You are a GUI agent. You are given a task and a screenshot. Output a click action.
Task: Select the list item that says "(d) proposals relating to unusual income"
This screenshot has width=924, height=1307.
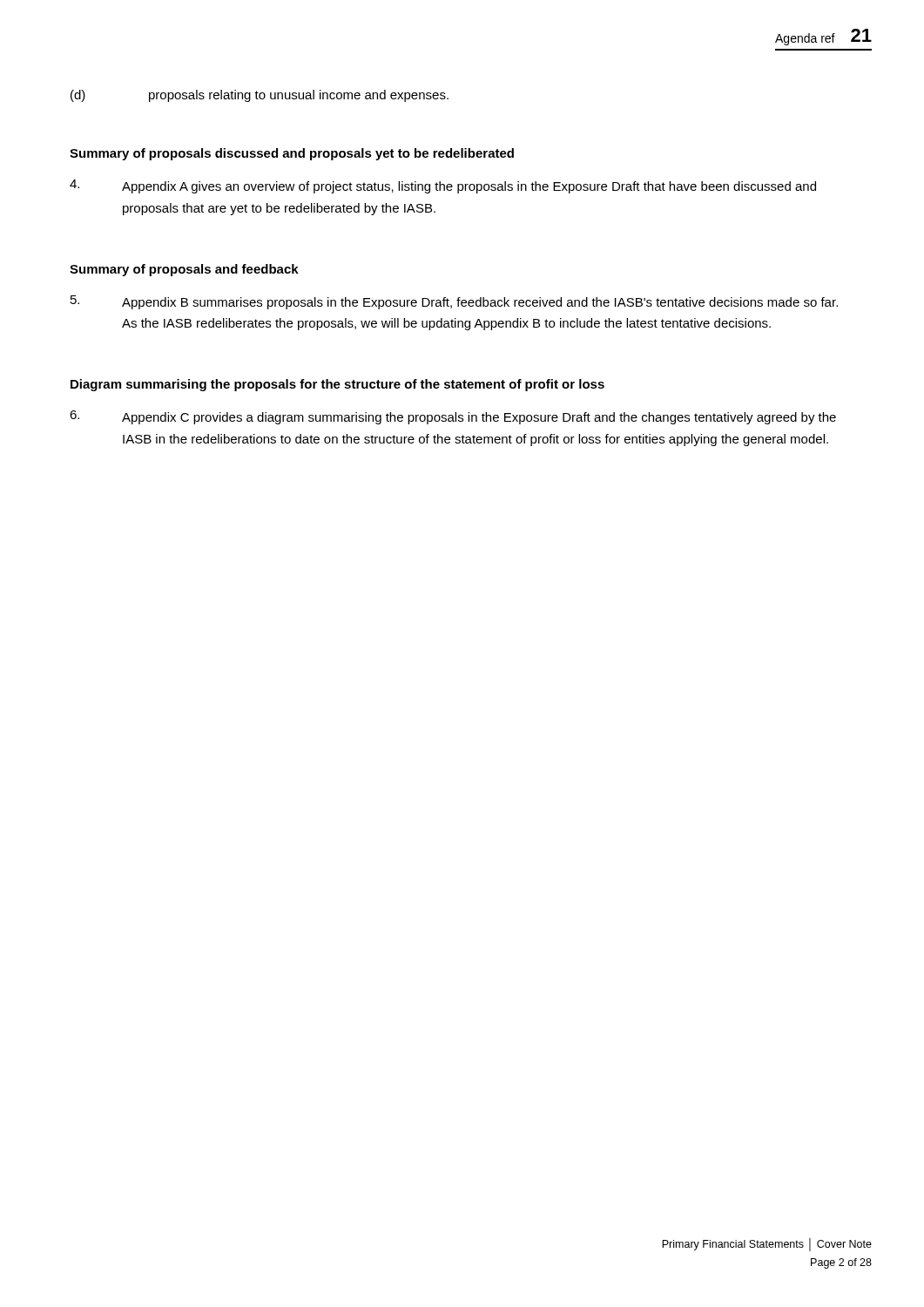coord(260,95)
